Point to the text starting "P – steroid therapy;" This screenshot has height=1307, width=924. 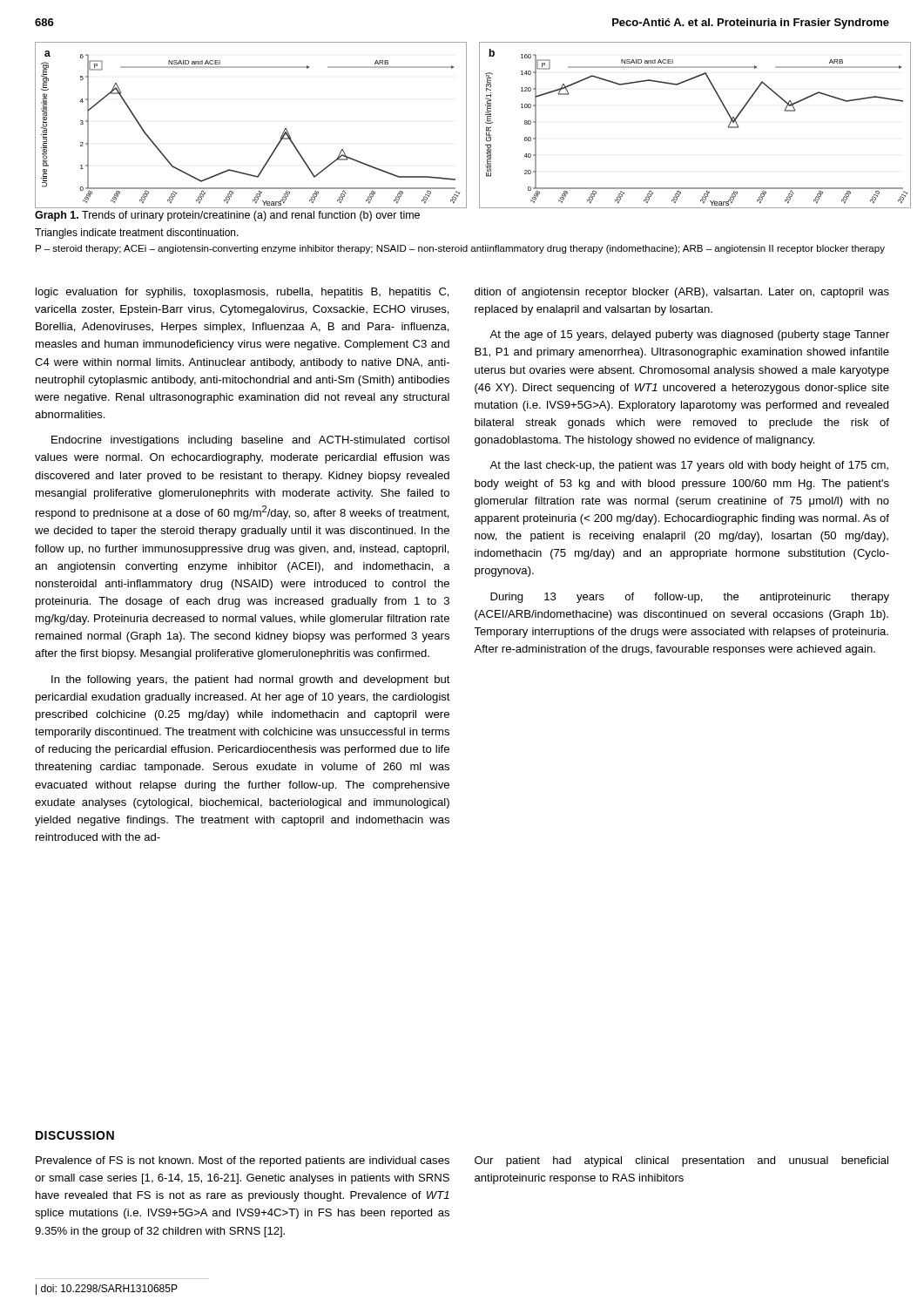pyautogui.click(x=460, y=248)
